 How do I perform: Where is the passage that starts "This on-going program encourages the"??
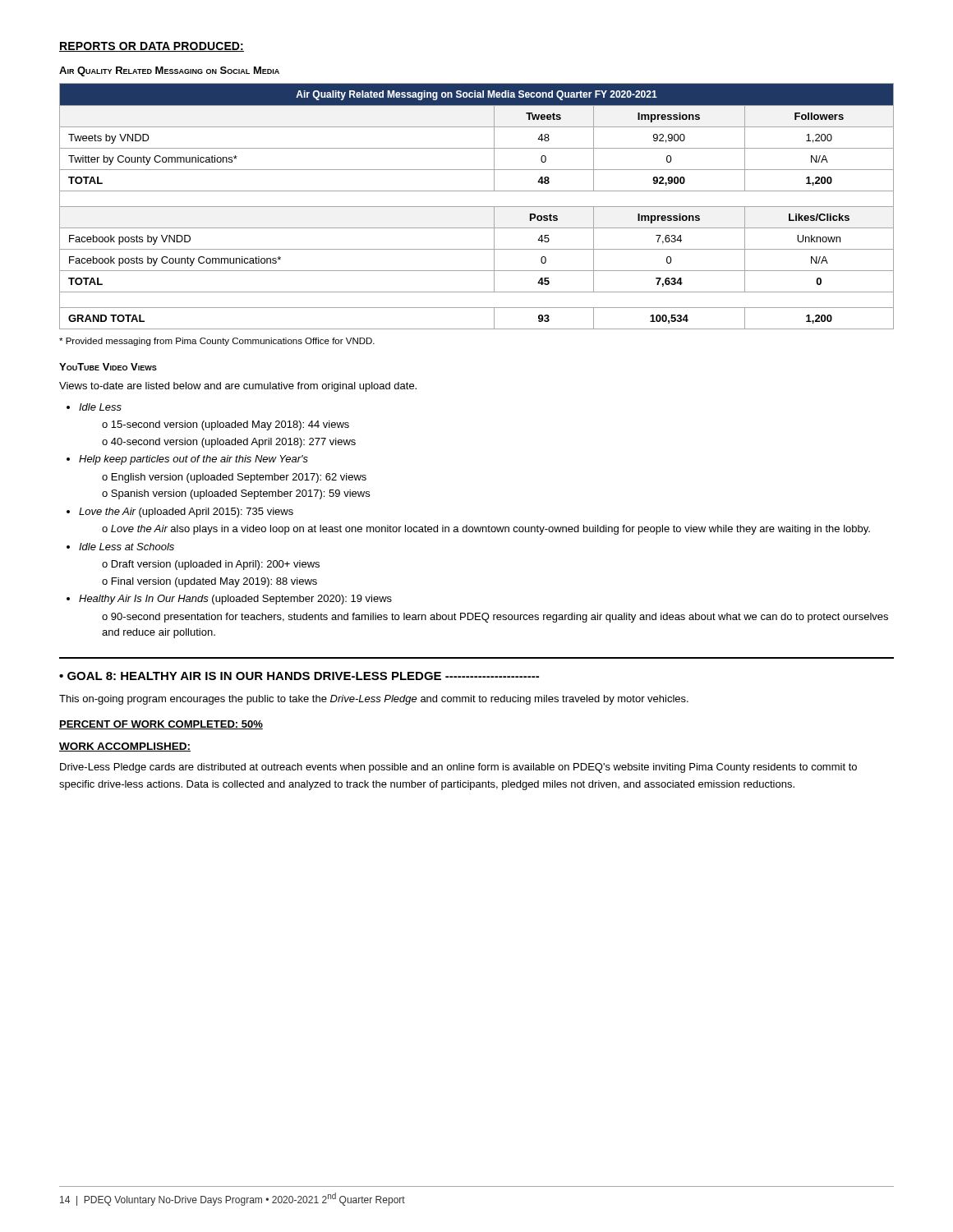[x=374, y=698]
